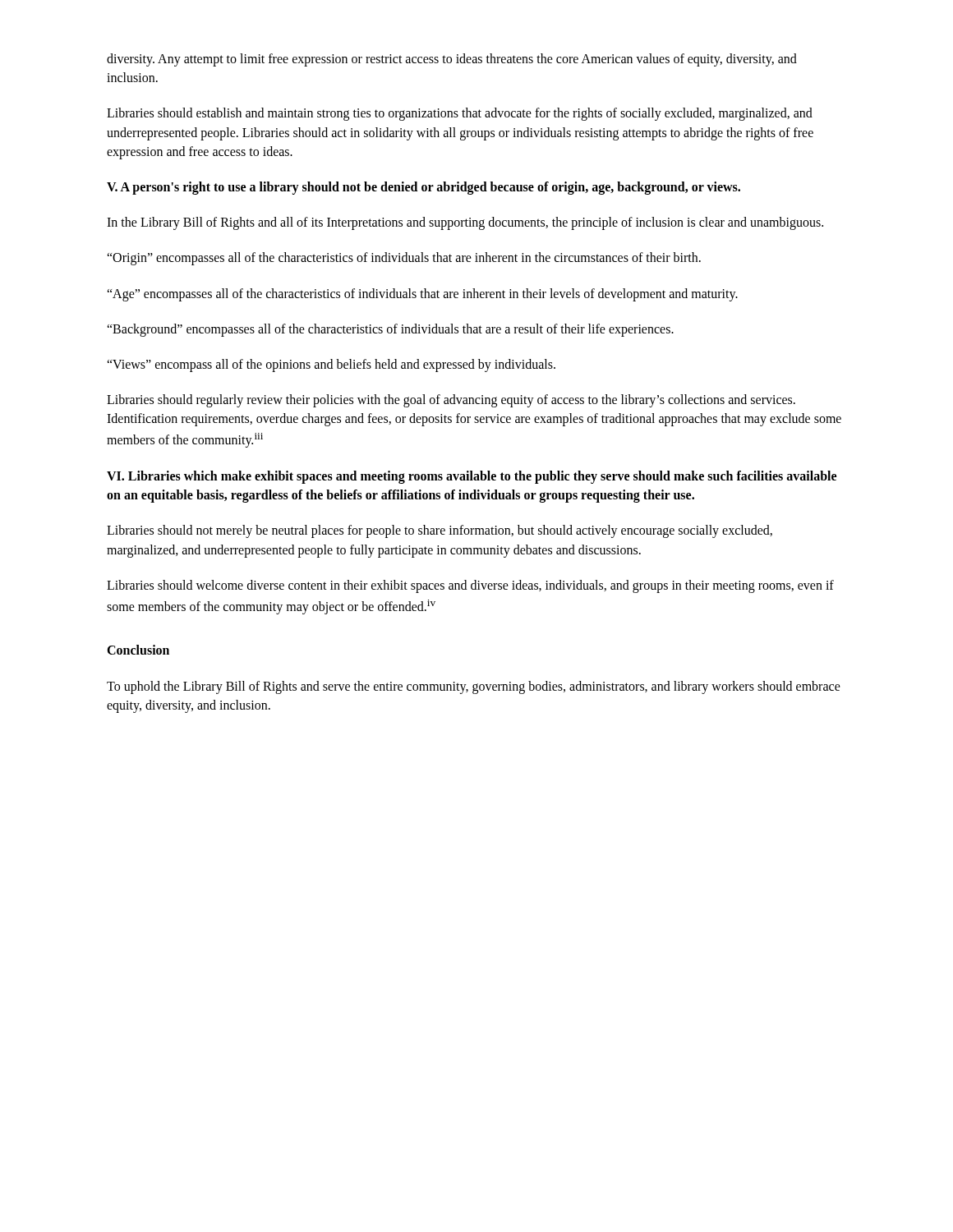Point to the passage starting "Libraries should welcome diverse content in their"
This screenshot has width=953, height=1232.
(470, 596)
